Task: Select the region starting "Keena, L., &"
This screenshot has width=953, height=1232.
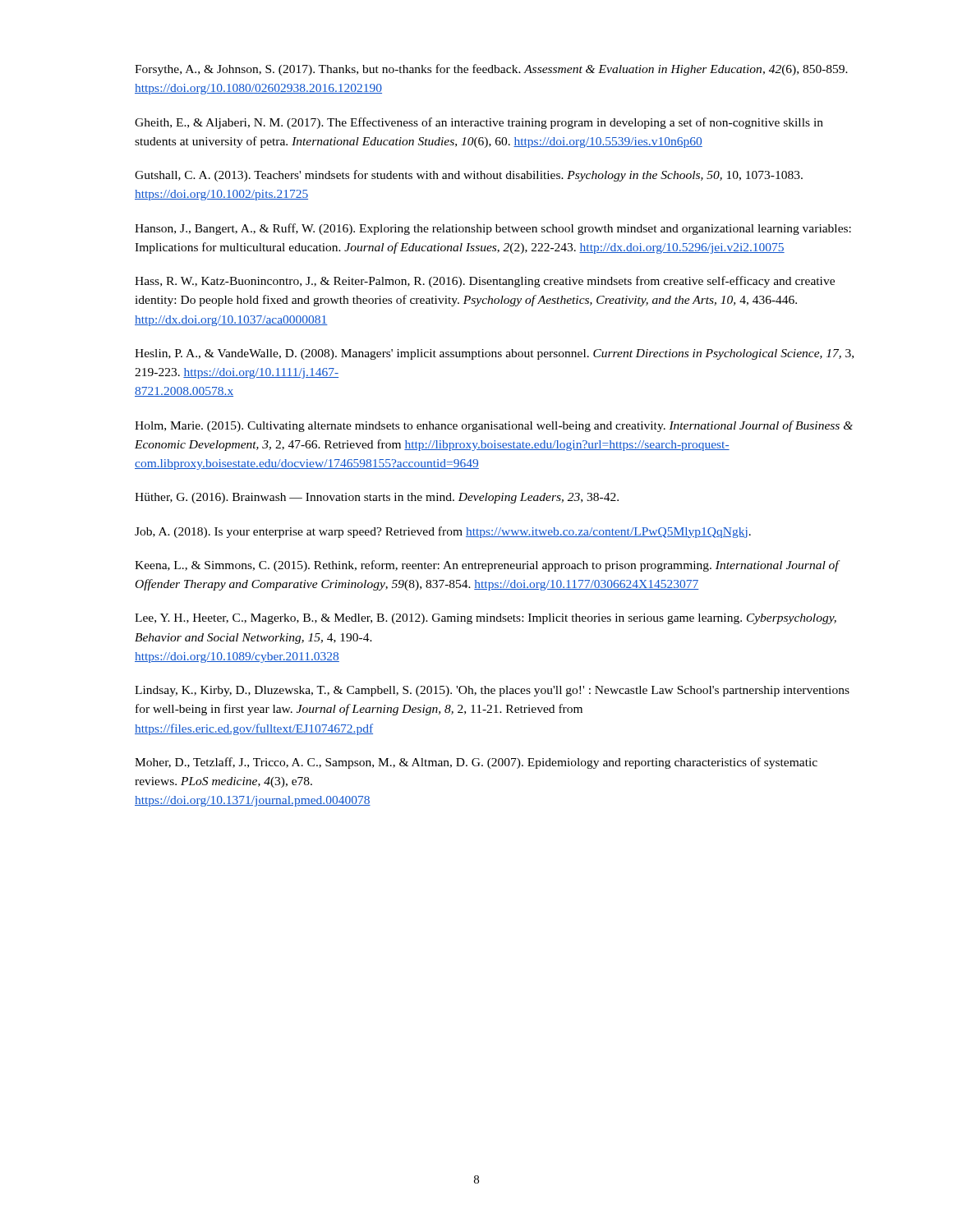Action: coord(476,574)
